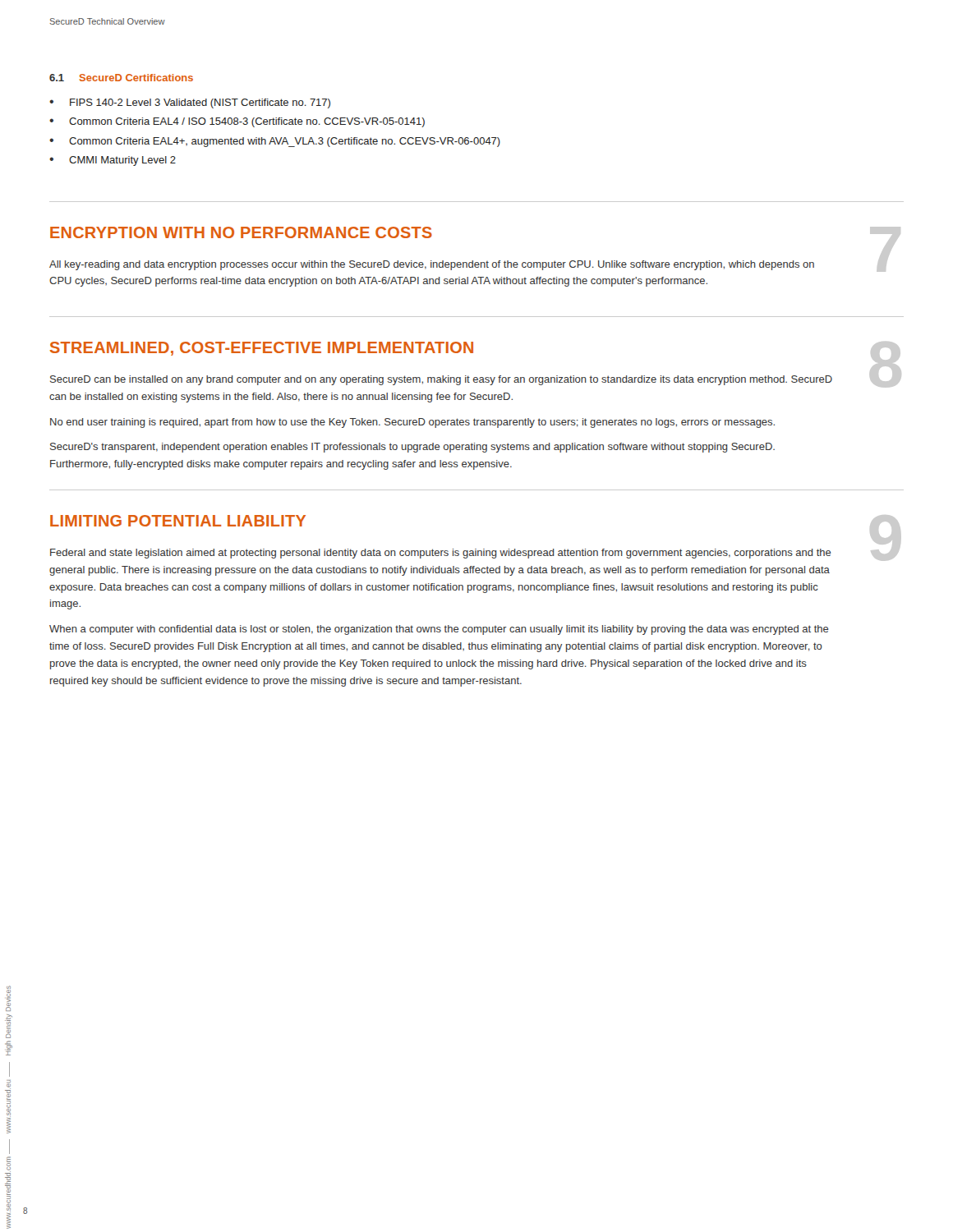Point to "ENCRYPTION WITH NO PERFORMANCE COSTS 7"
This screenshot has height=1232, width=953.
pyautogui.click(x=245, y=234)
